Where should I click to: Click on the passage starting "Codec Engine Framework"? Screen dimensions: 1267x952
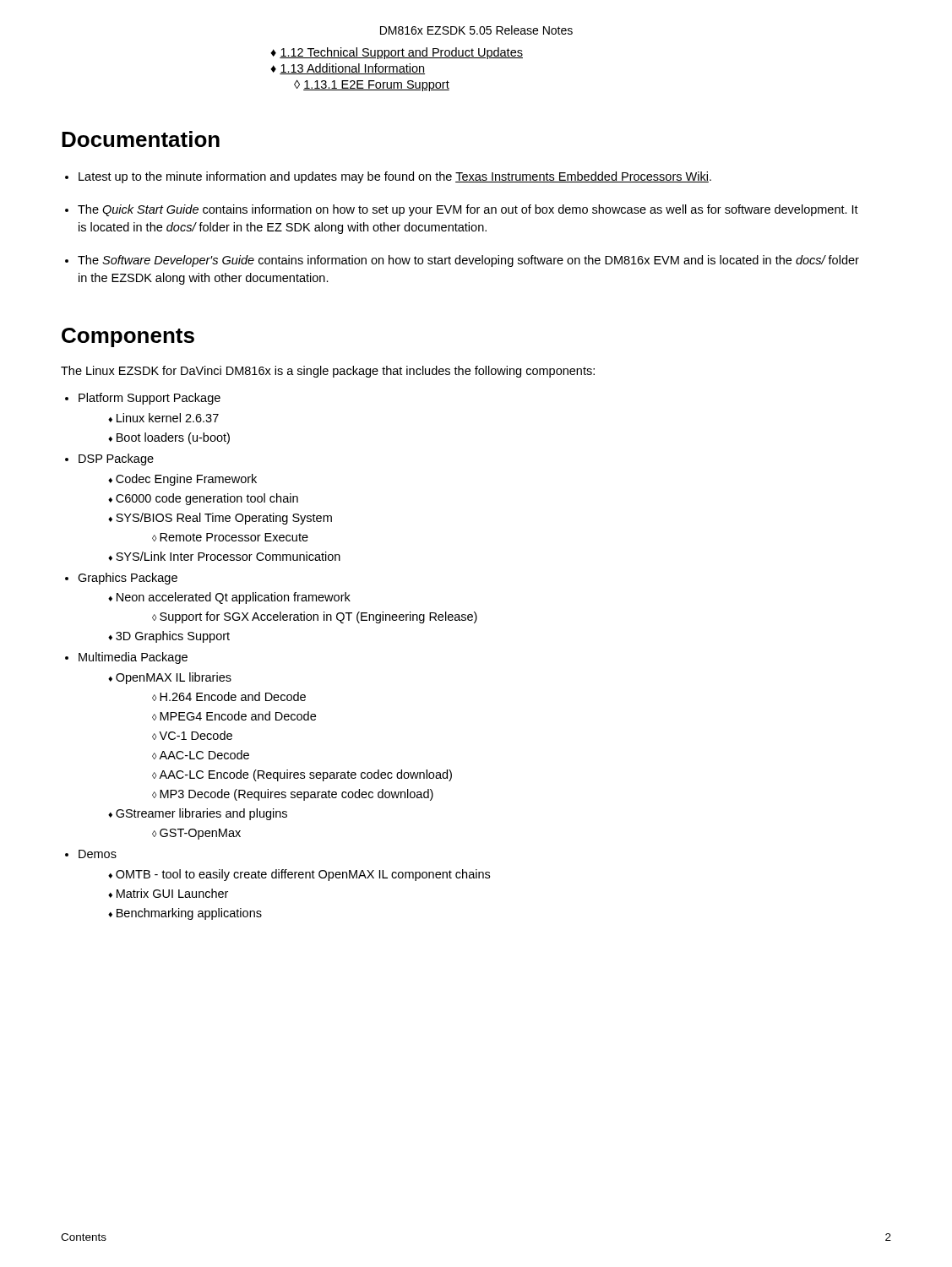click(x=186, y=479)
